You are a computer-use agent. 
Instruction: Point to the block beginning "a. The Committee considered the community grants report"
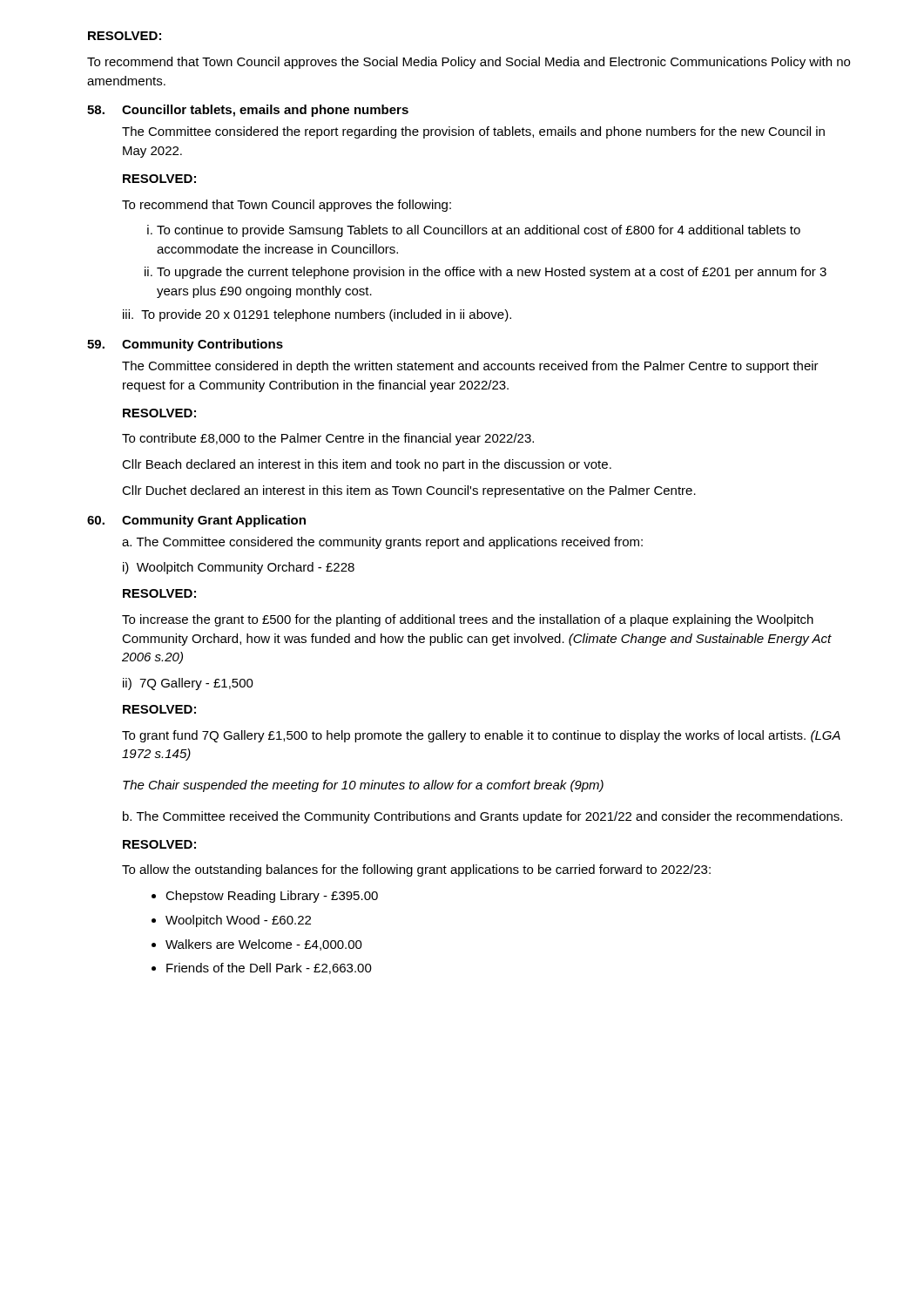tap(488, 541)
